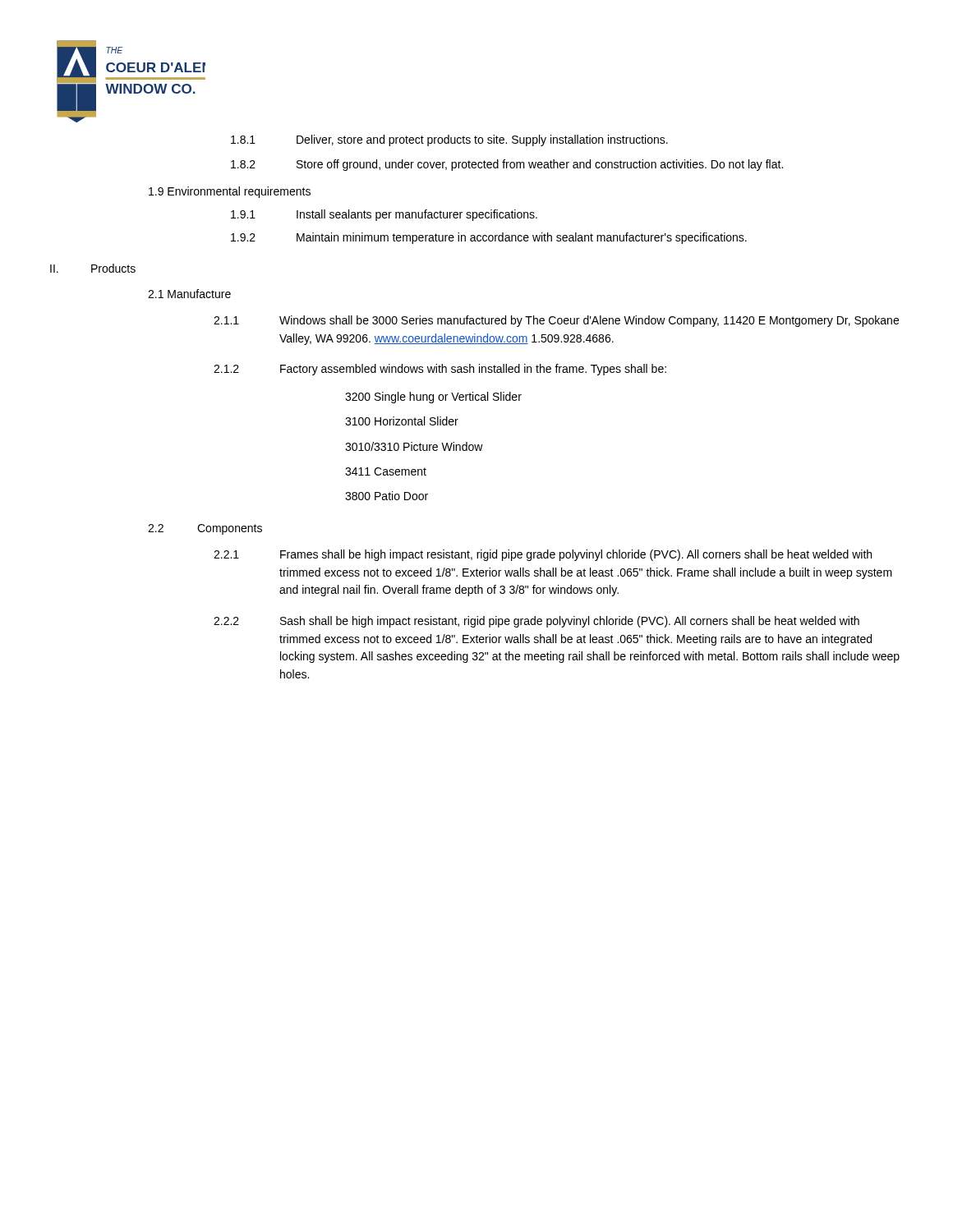
Task: Click on the logo
Action: (131, 81)
